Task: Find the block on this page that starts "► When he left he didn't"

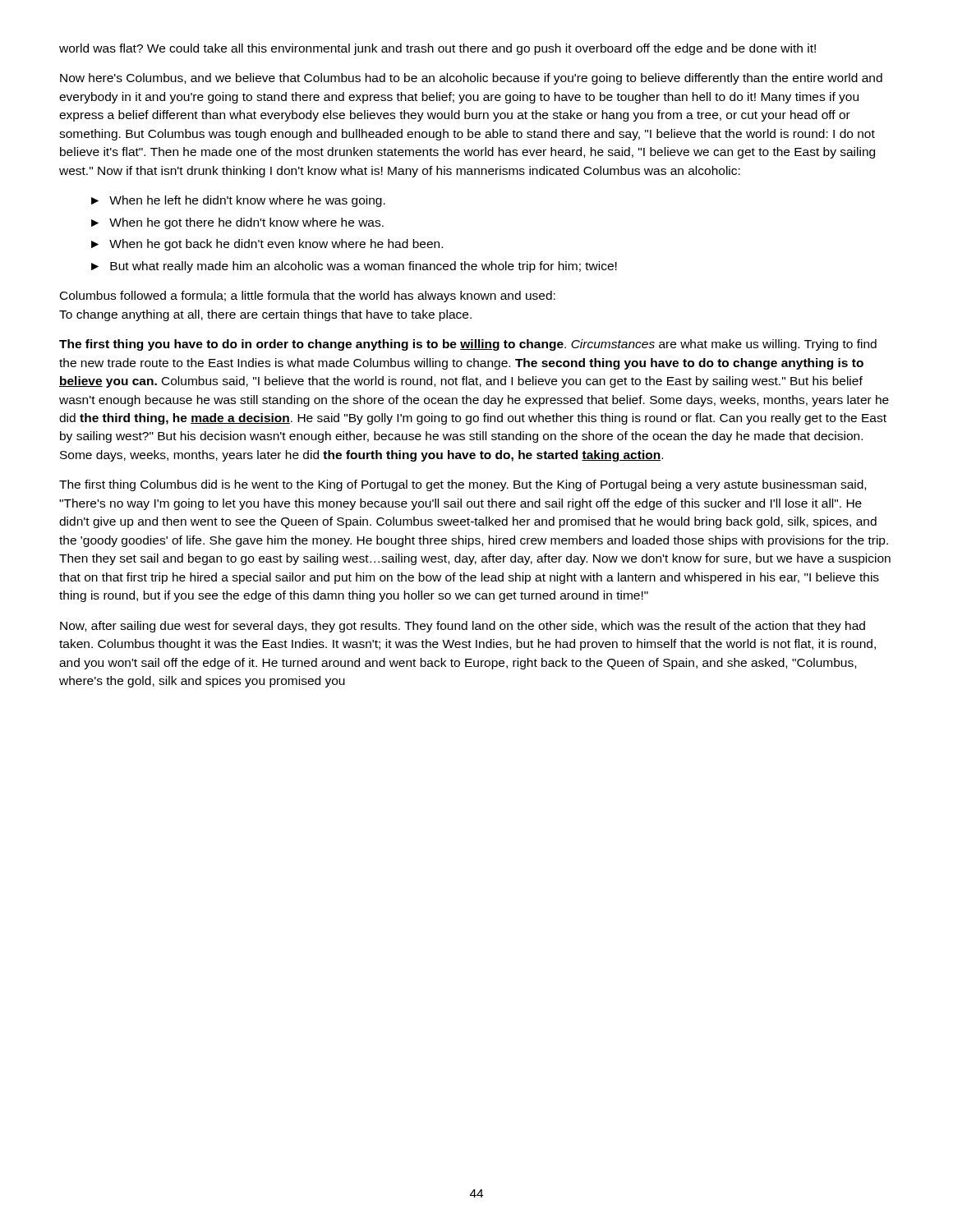Action: (x=237, y=201)
